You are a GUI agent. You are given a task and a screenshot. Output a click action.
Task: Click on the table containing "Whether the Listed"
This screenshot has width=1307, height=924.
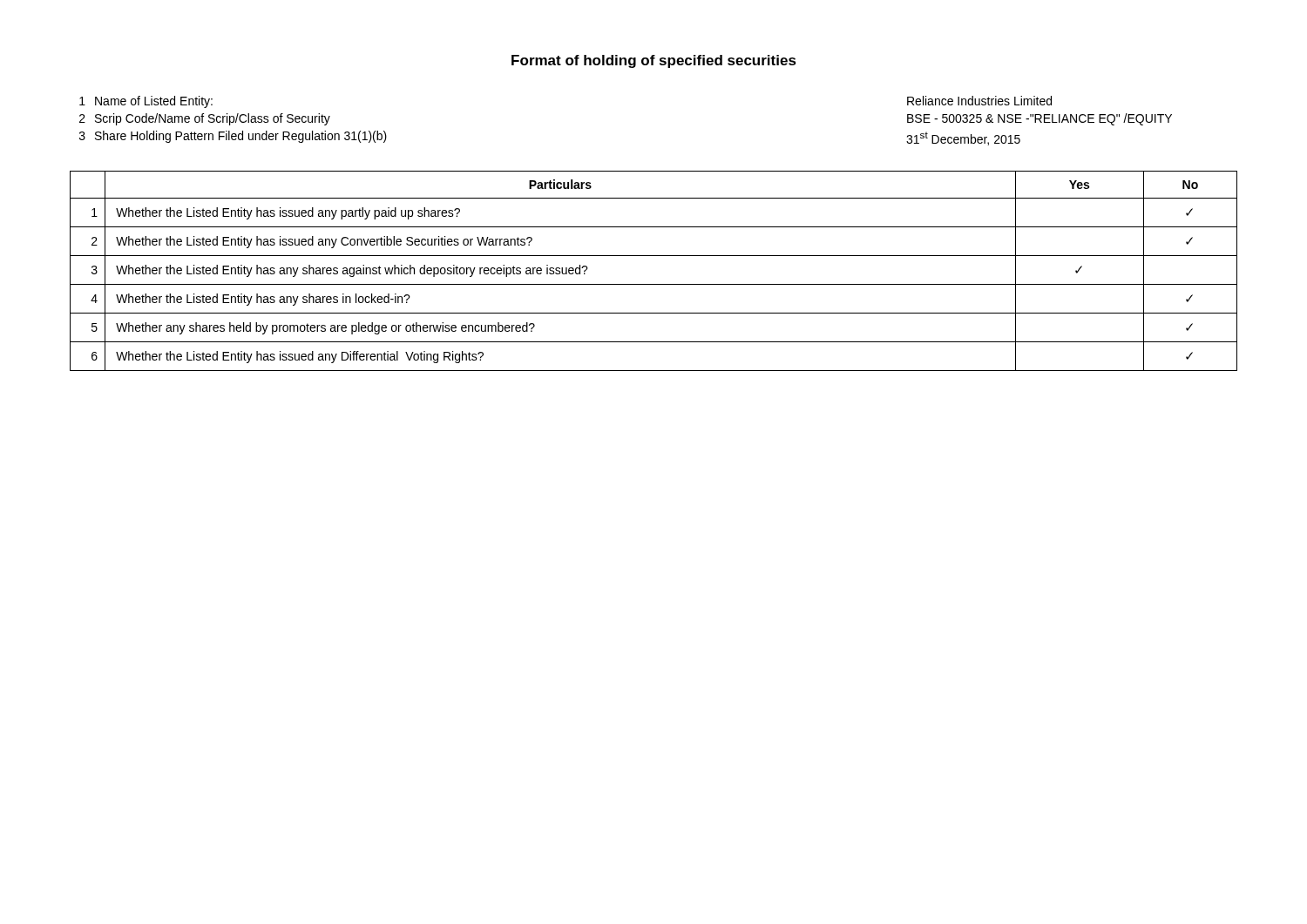[x=654, y=271]
